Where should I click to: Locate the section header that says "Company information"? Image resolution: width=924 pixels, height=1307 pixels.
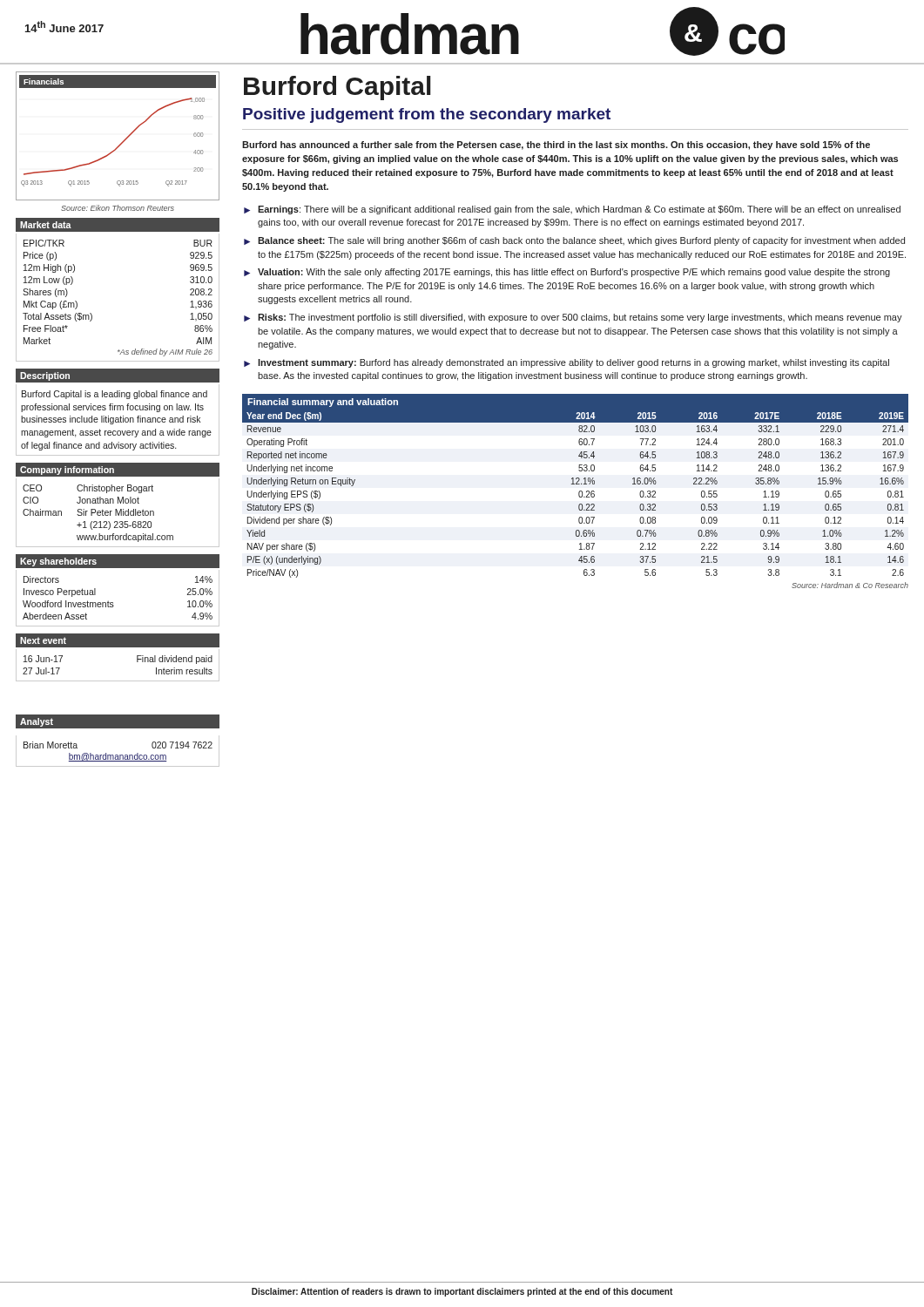click(x=67, y=470)
